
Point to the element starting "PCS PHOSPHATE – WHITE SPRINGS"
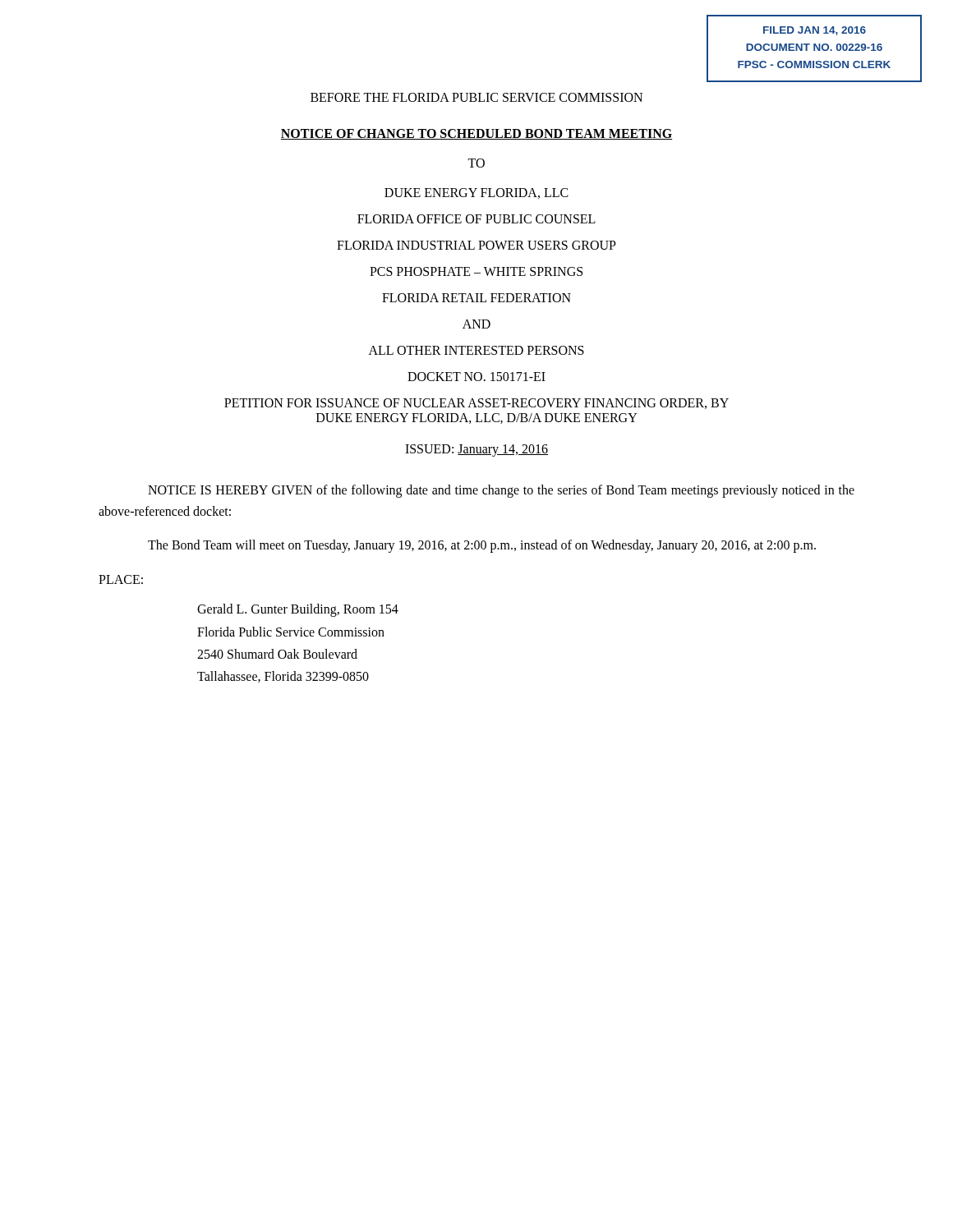(476, 271)
